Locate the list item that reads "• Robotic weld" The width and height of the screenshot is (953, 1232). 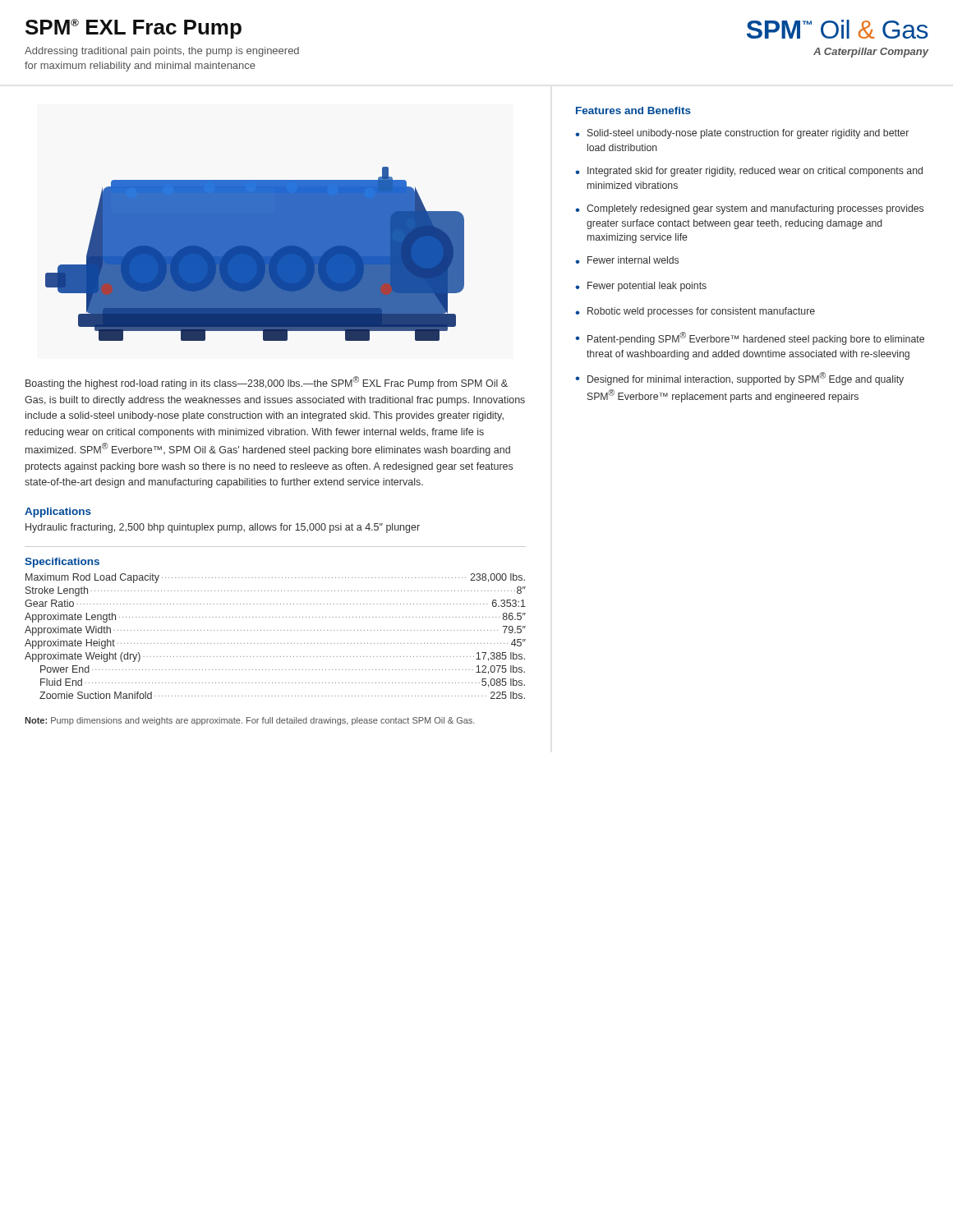[695, 314]
